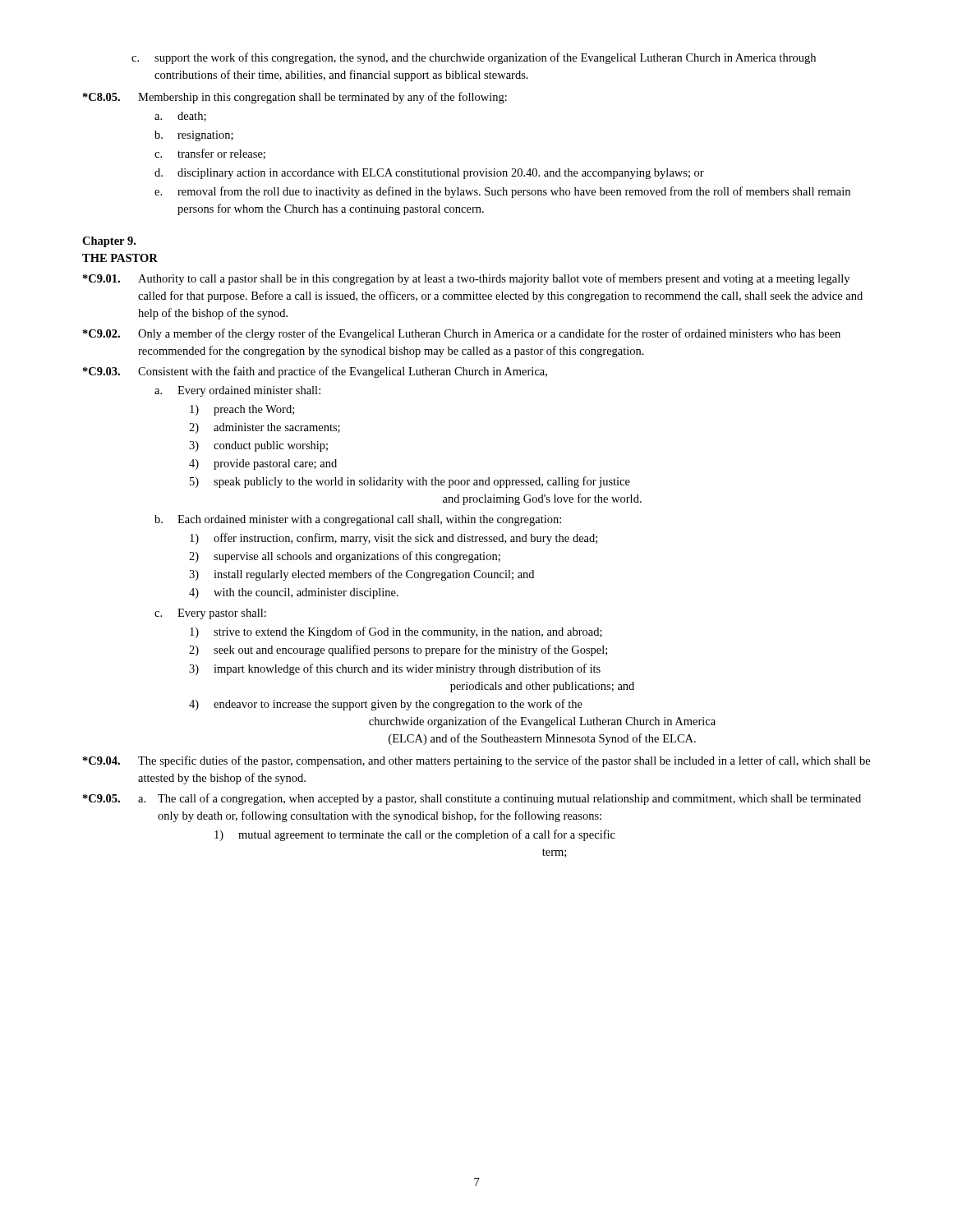The width and height of the screenshot is (953, 1232).
Task: Select the block starting "d. disciplinary action in accordance with ELCA constitutional"
Action: point(429,173)
